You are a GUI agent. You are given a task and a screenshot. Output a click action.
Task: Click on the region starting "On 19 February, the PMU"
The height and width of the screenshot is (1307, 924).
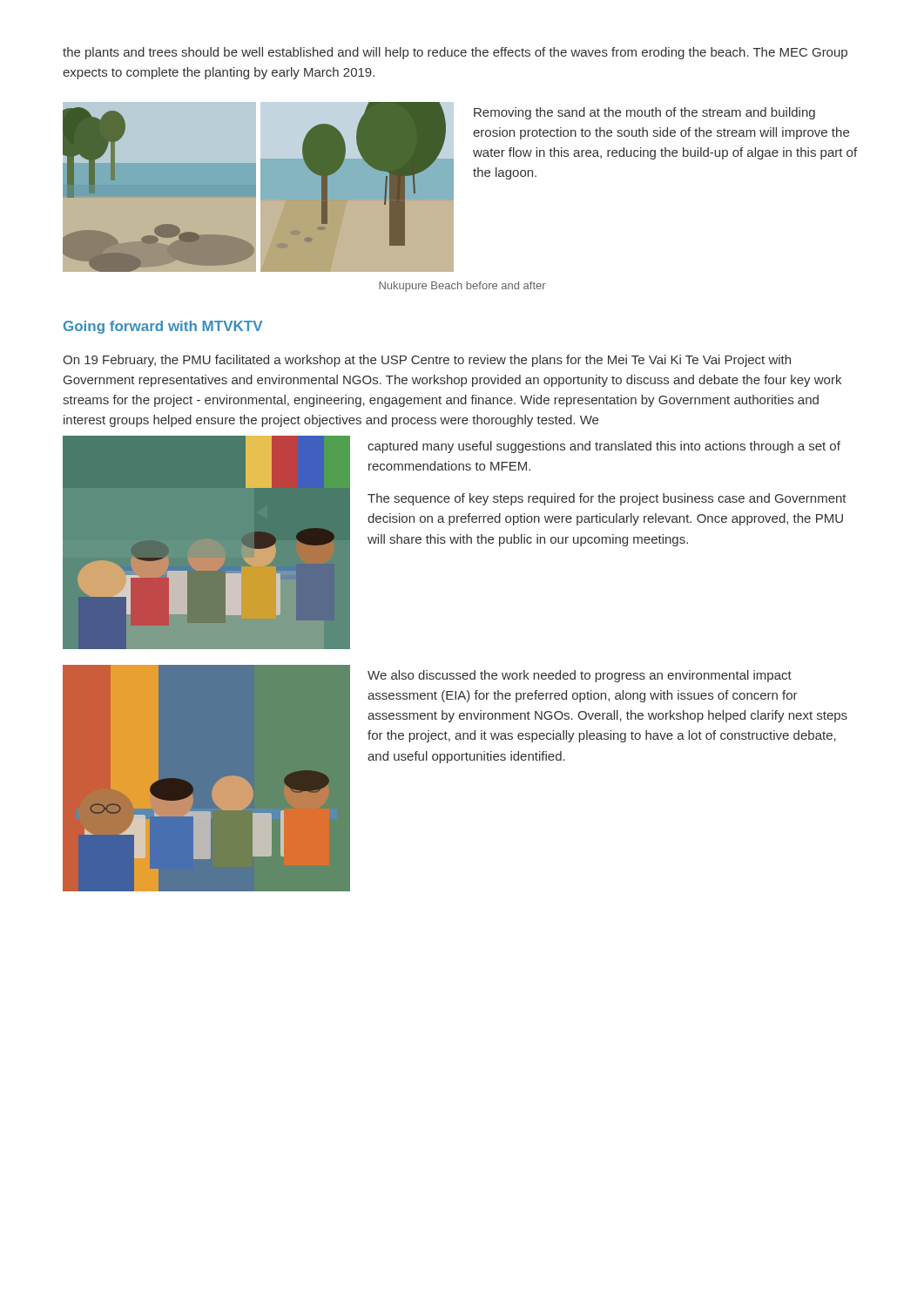[x=452, y=389]
